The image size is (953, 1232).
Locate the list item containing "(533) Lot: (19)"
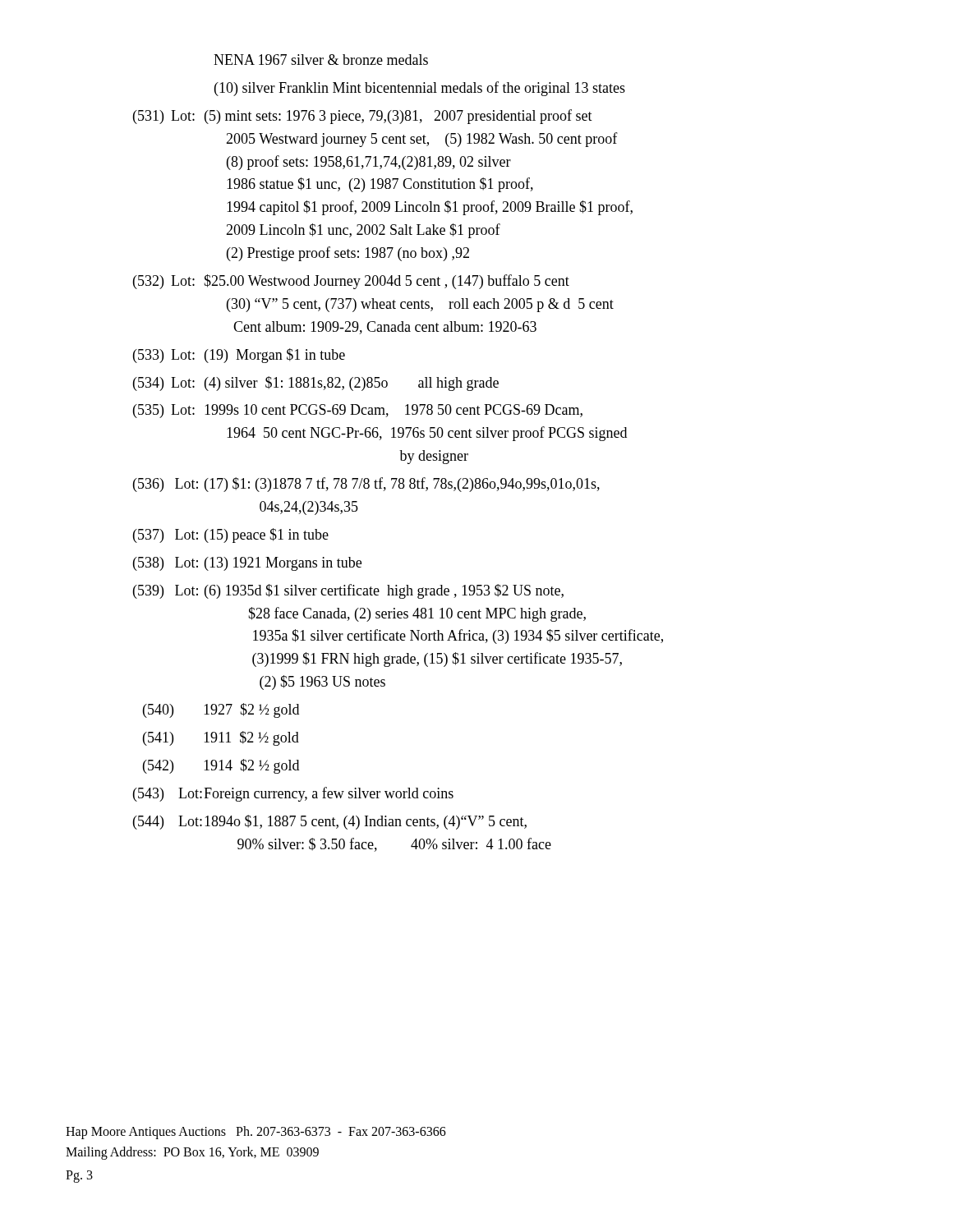239,356
